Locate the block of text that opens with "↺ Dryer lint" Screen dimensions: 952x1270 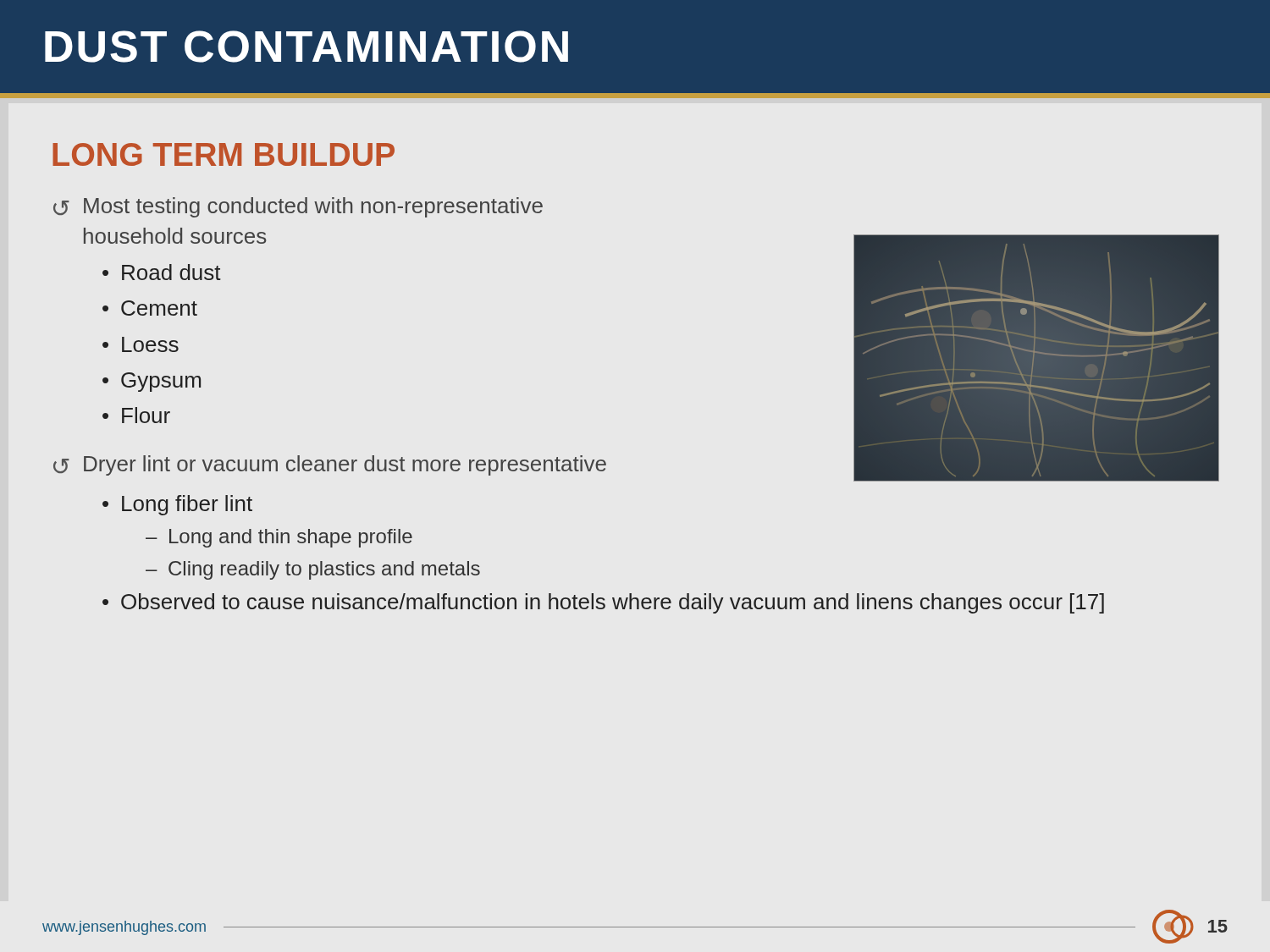click(x=329, y=466)
